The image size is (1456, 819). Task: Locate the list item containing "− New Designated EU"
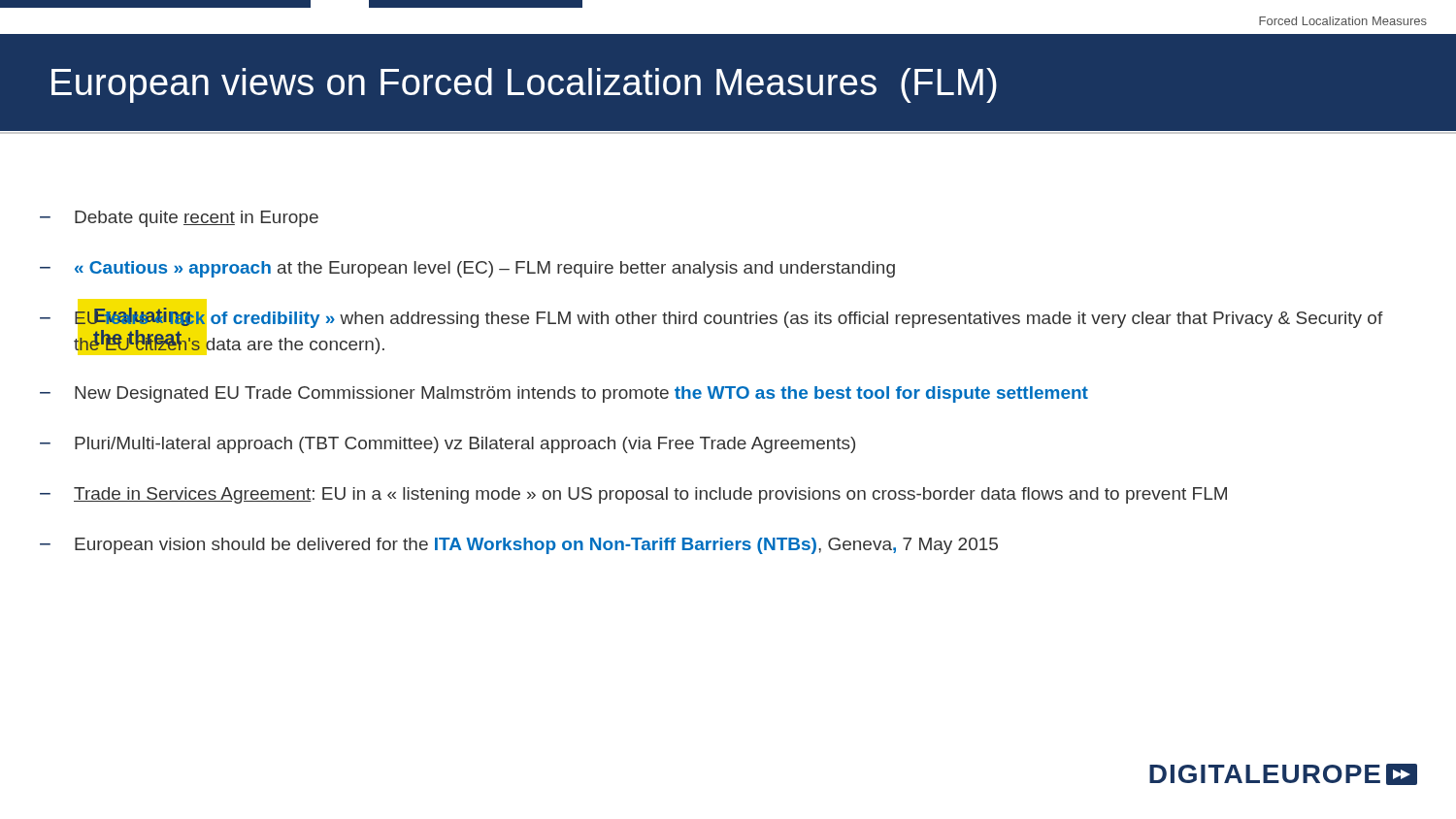pos(718,394)
